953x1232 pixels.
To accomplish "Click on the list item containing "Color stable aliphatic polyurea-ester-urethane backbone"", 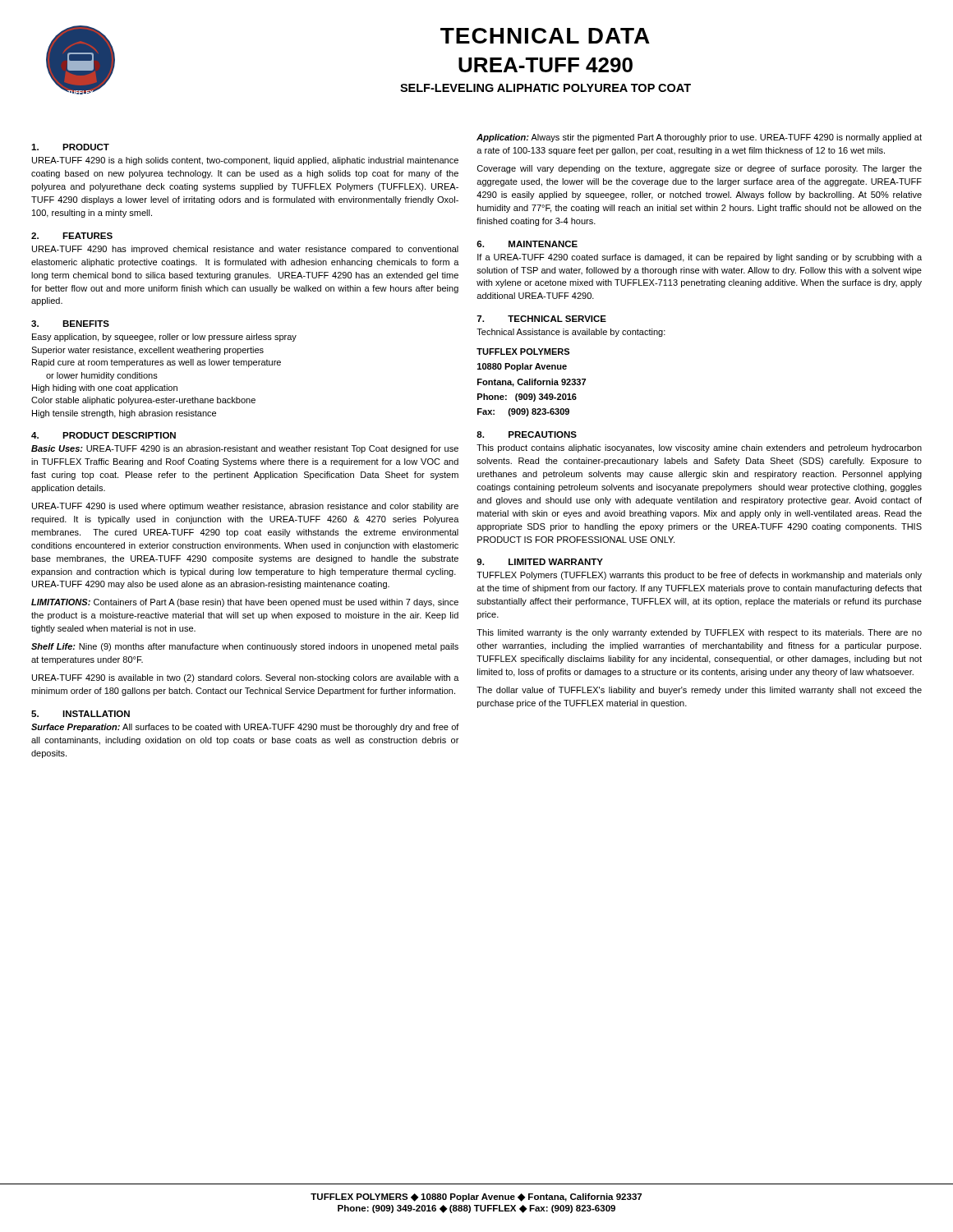I will point(144,400).
